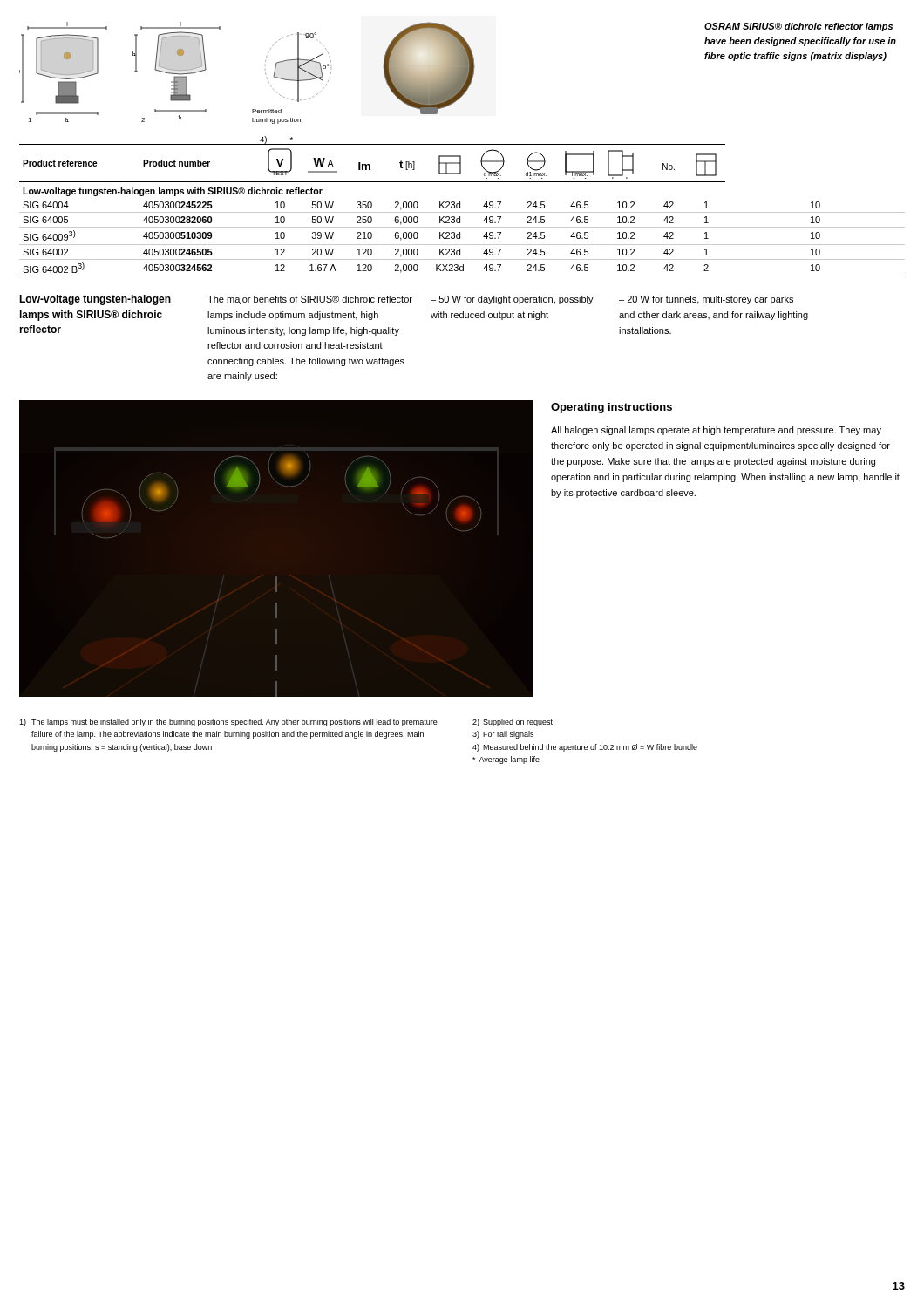
Task: Select the passage starting "4)Measured behind the aperture of 10.2 mm"
Action: [585, 747]
